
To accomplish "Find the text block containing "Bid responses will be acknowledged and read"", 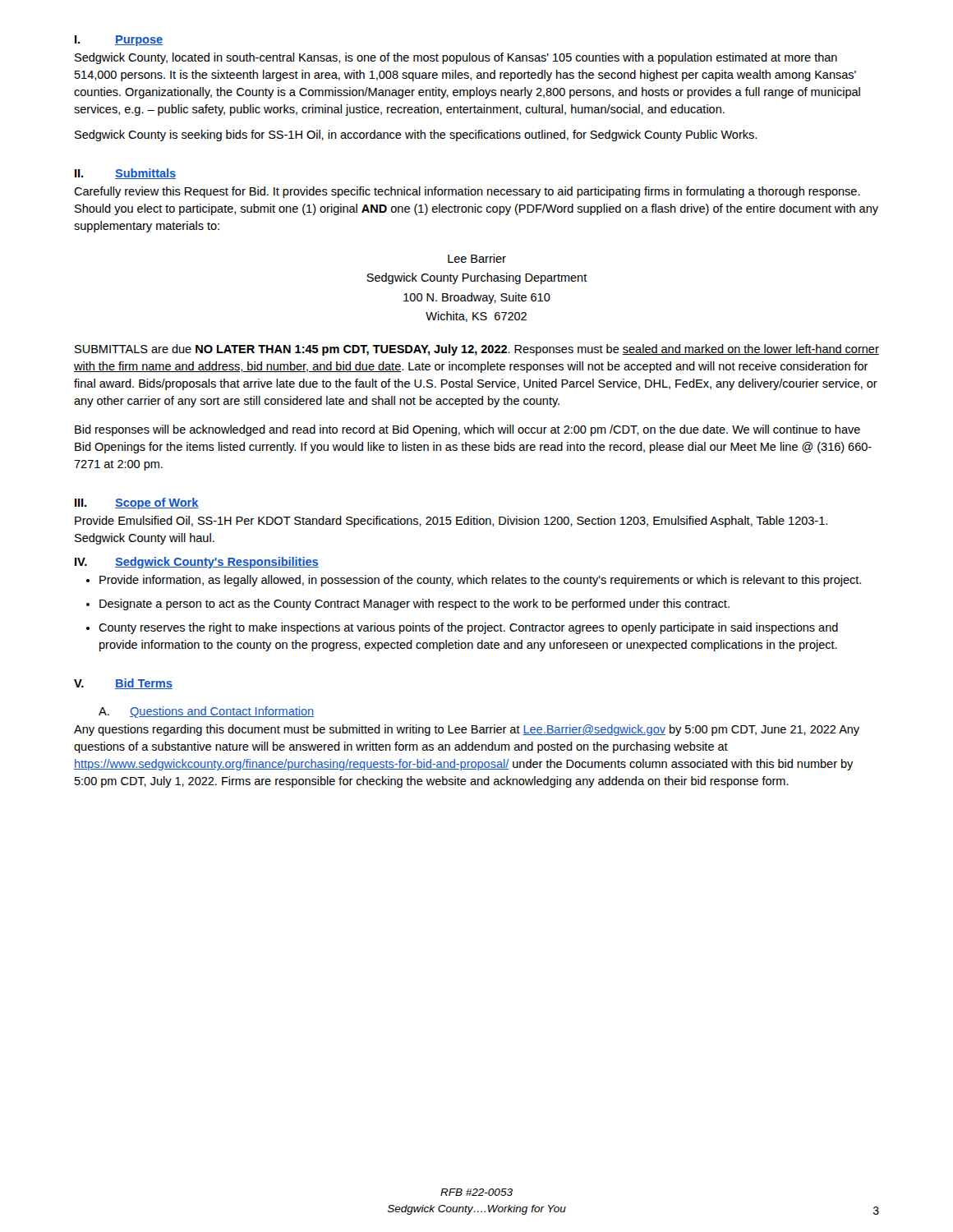I will (x=476, y=447).
